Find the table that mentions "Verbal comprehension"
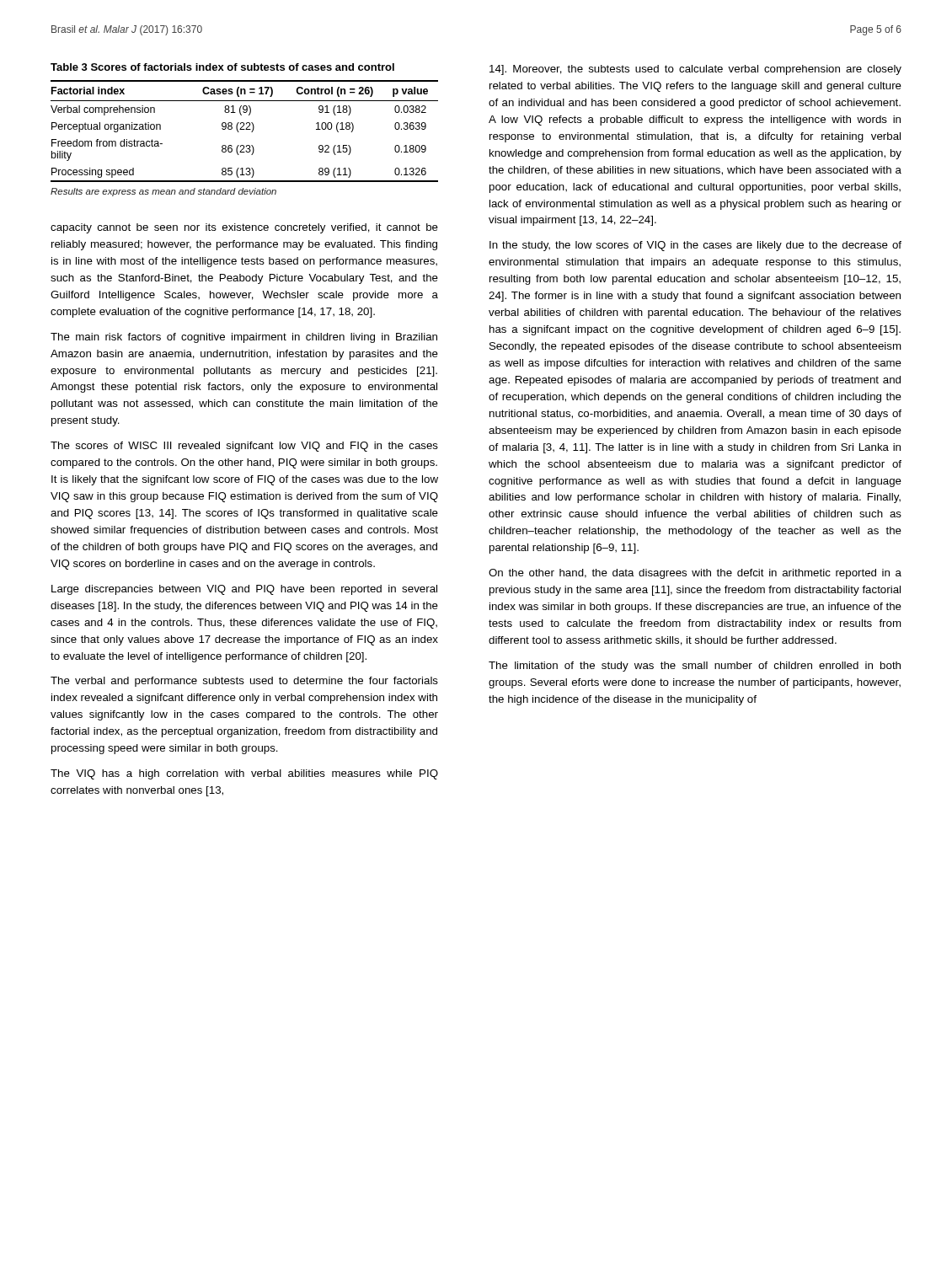 click(x=244, y=138)
